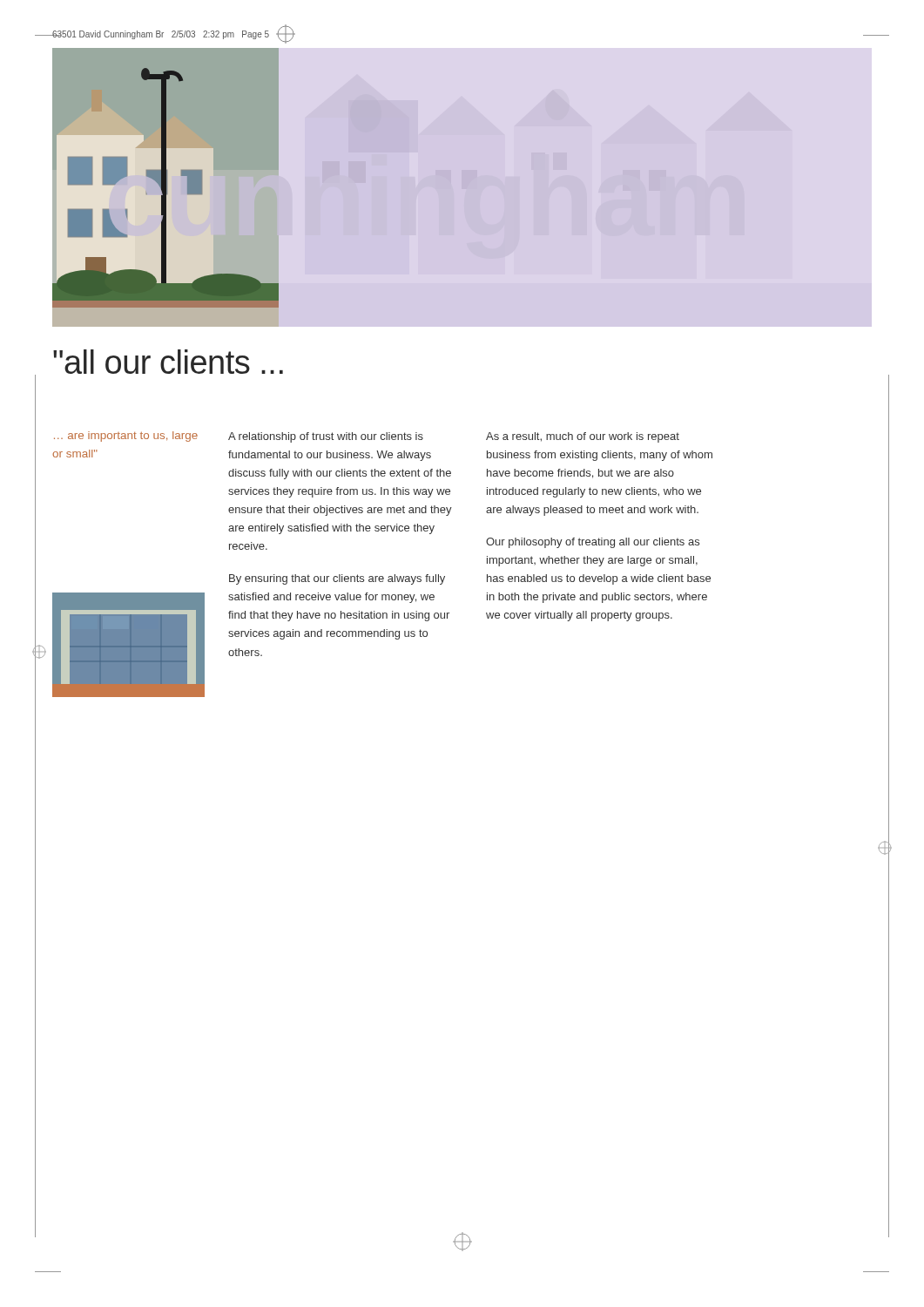Select the block starting "… are important to us, large"
The width and height of the screenshot is (924, 1307).
click(125, 444)
